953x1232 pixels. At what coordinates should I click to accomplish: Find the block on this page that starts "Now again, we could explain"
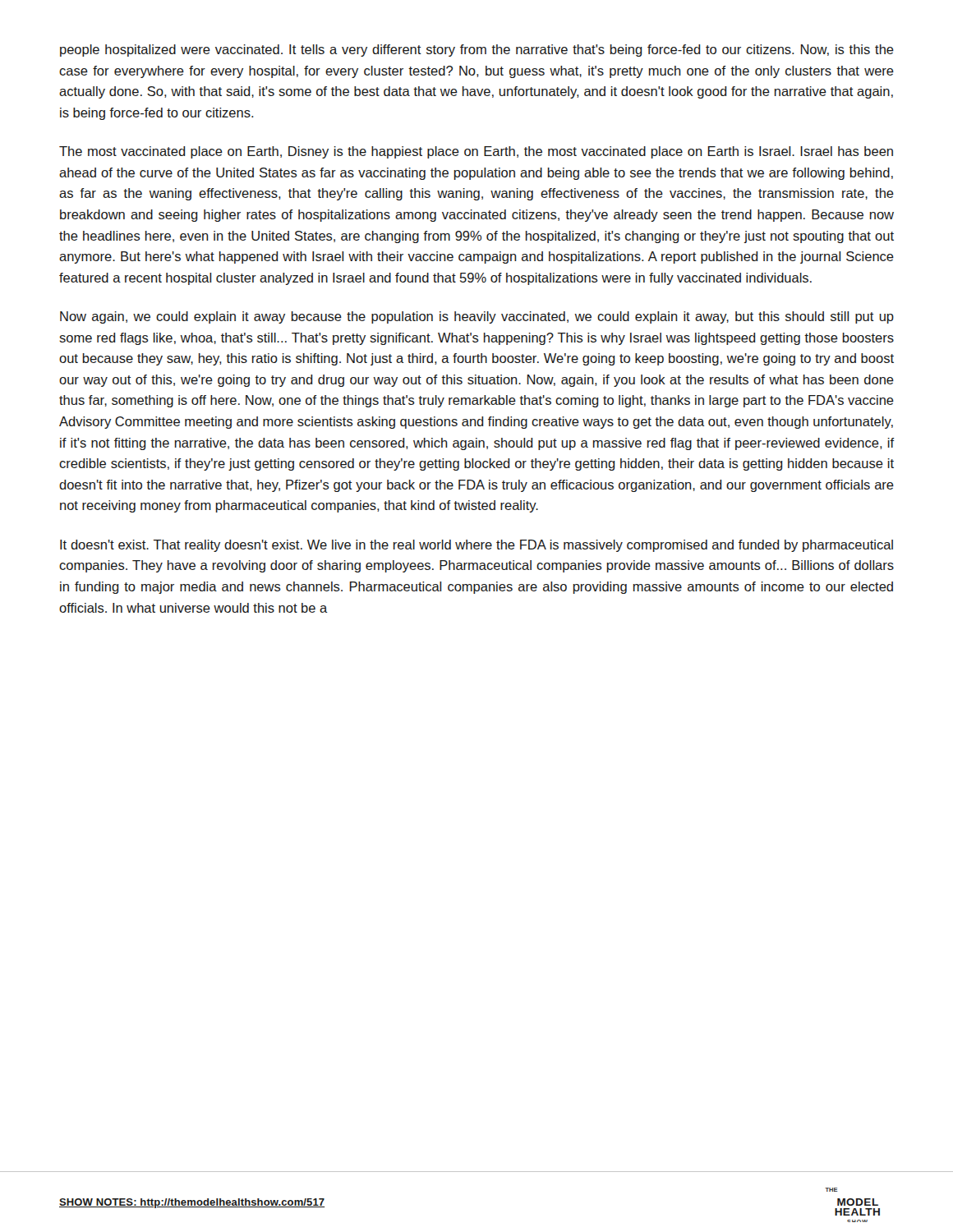[x=476, y=411]
